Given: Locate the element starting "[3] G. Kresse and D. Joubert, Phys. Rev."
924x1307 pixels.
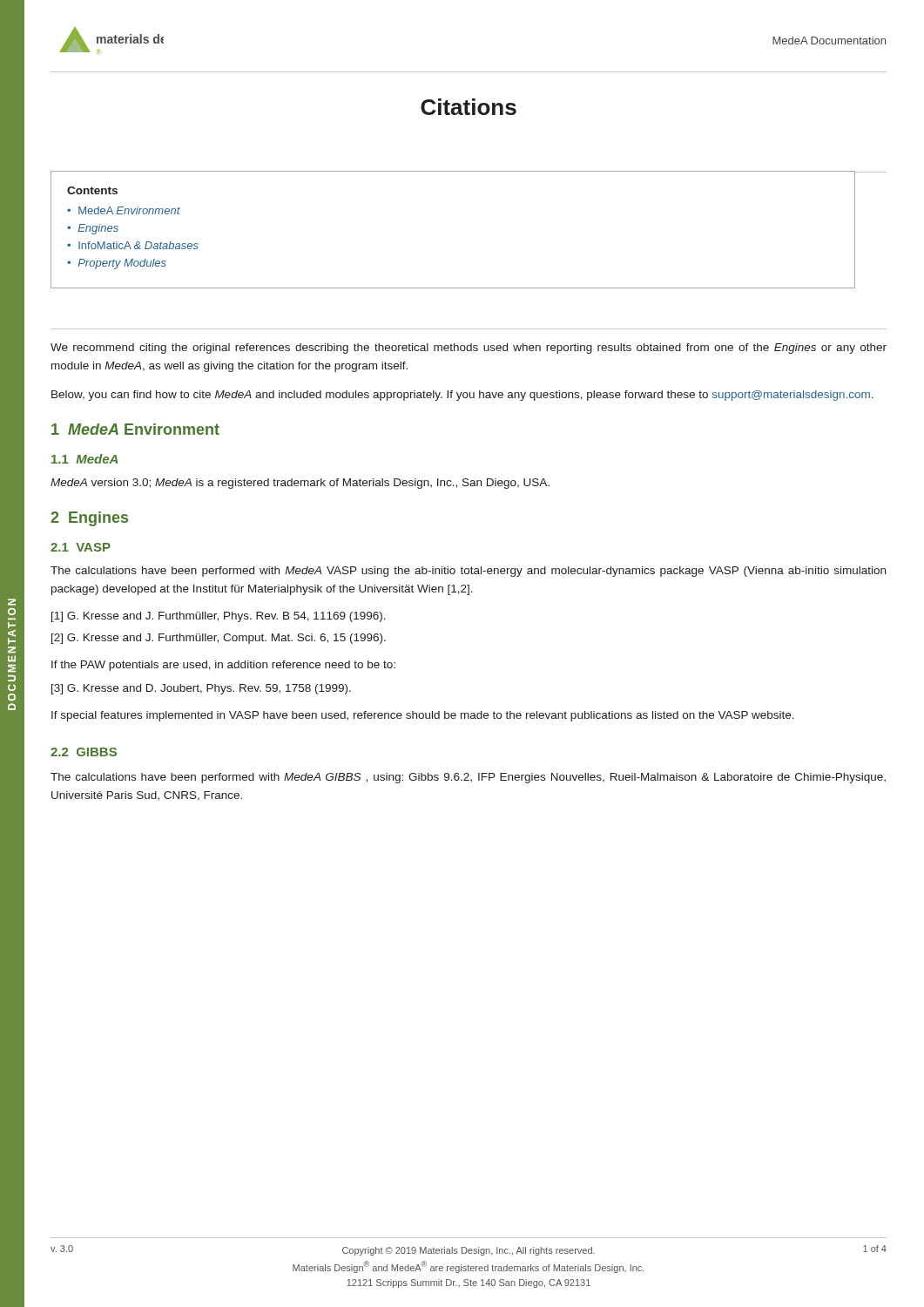Looking at the screenshot, I should pos(201,688).
